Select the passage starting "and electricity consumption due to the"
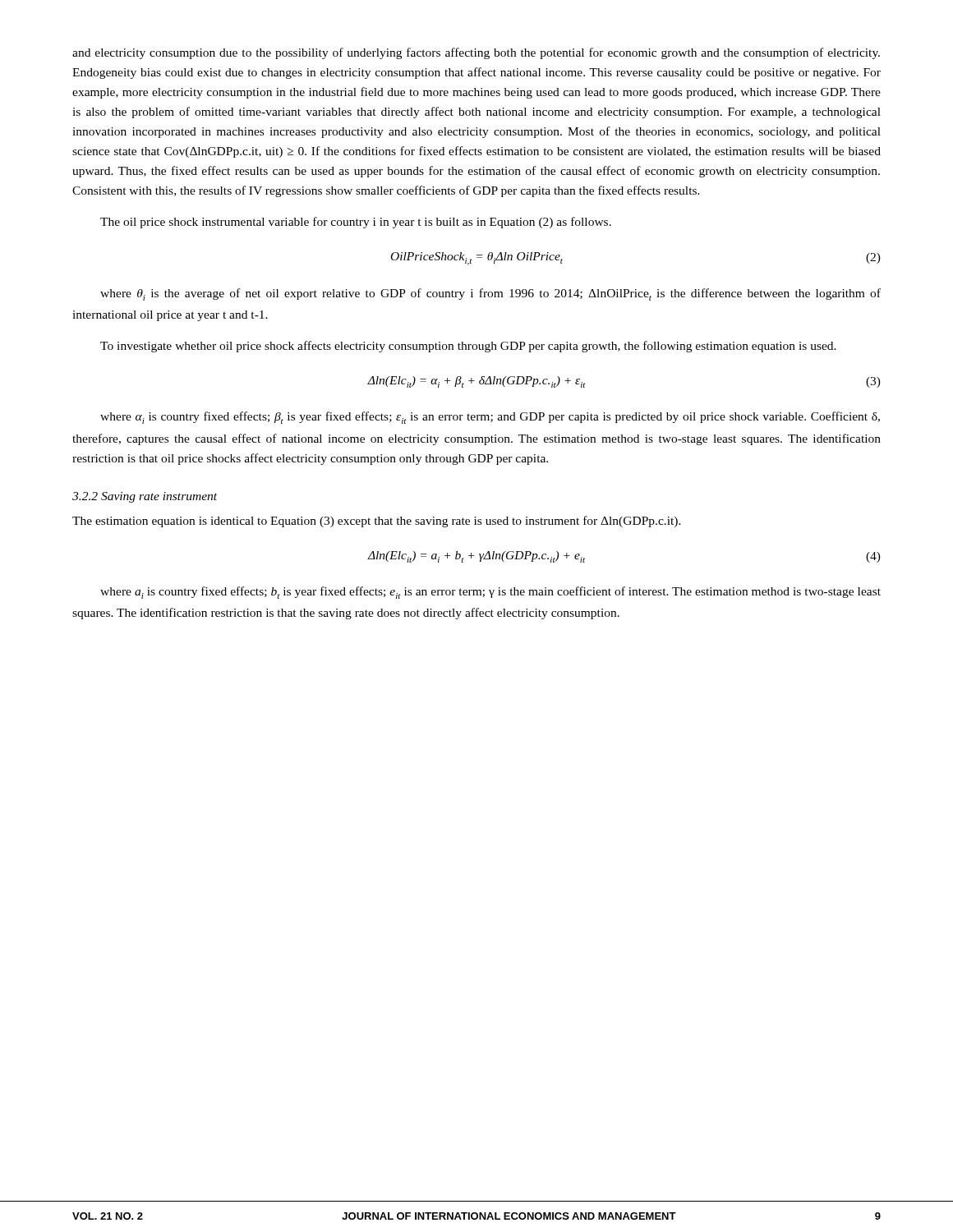Screen dimensions: 1232x953 tap(476, 121)
